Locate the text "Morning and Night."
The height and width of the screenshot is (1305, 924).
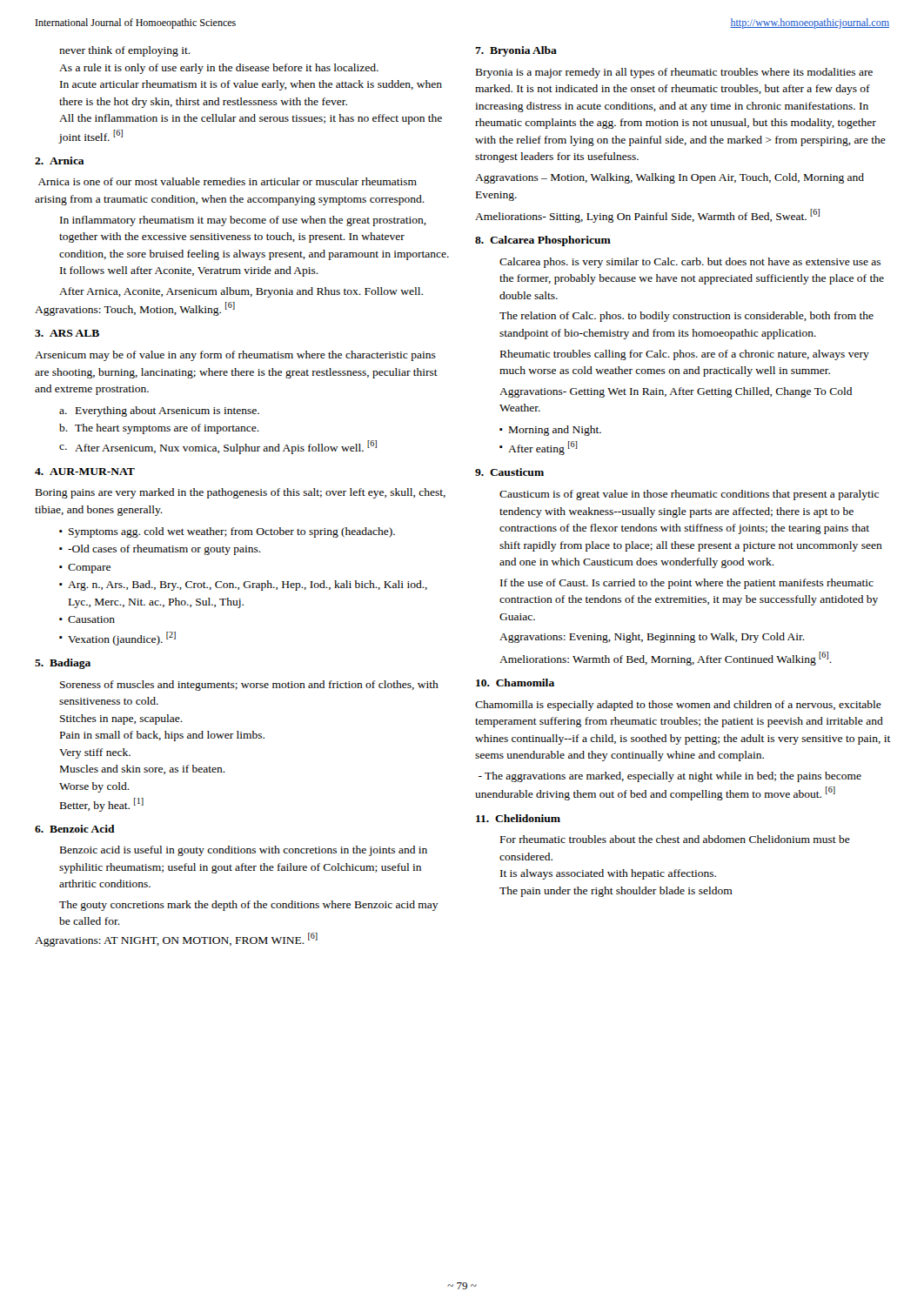[x=555, y=429]
